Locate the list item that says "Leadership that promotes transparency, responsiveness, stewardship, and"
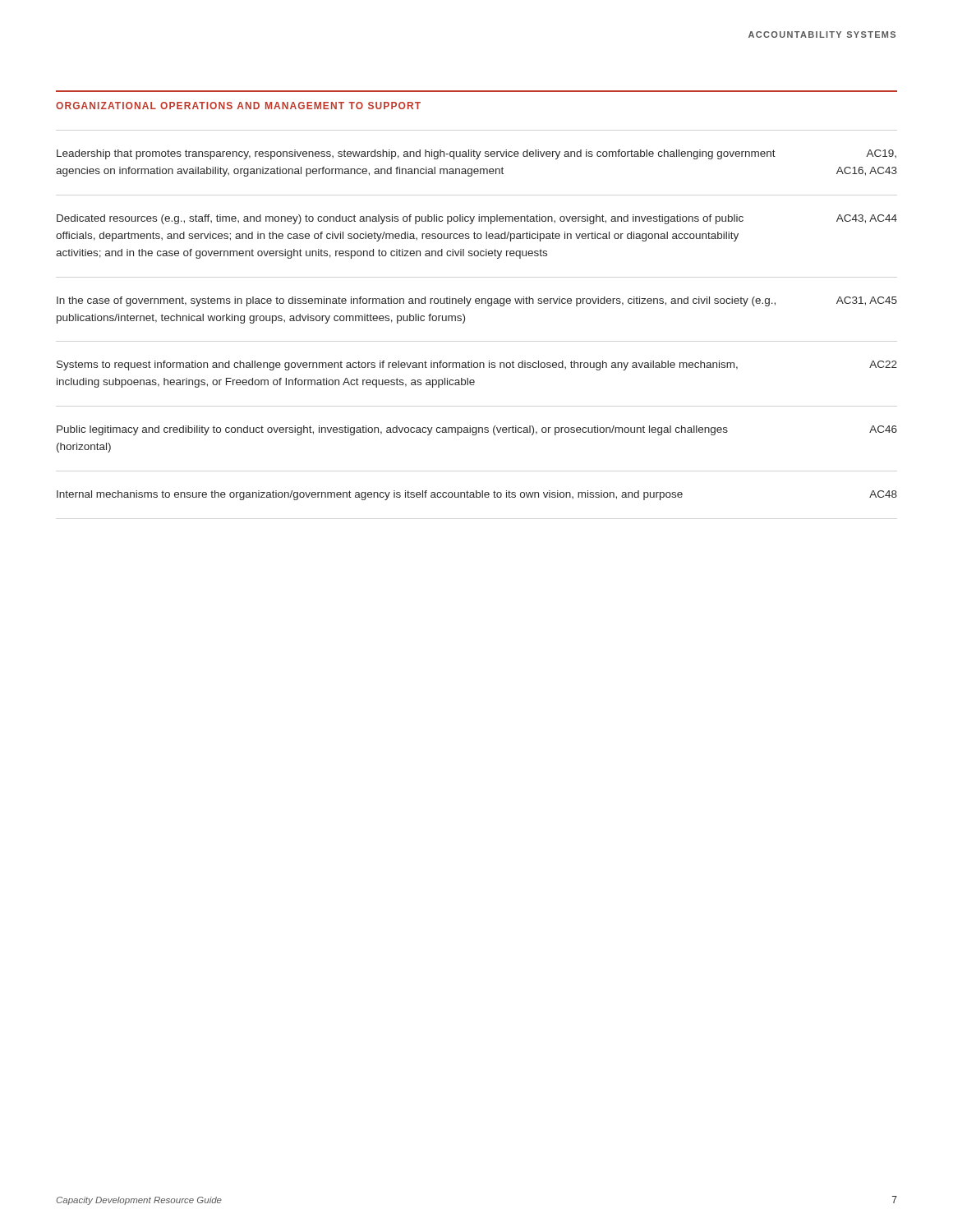Image resolution: width=953 pixels, height=1232 pixels. tap(476, 163)
